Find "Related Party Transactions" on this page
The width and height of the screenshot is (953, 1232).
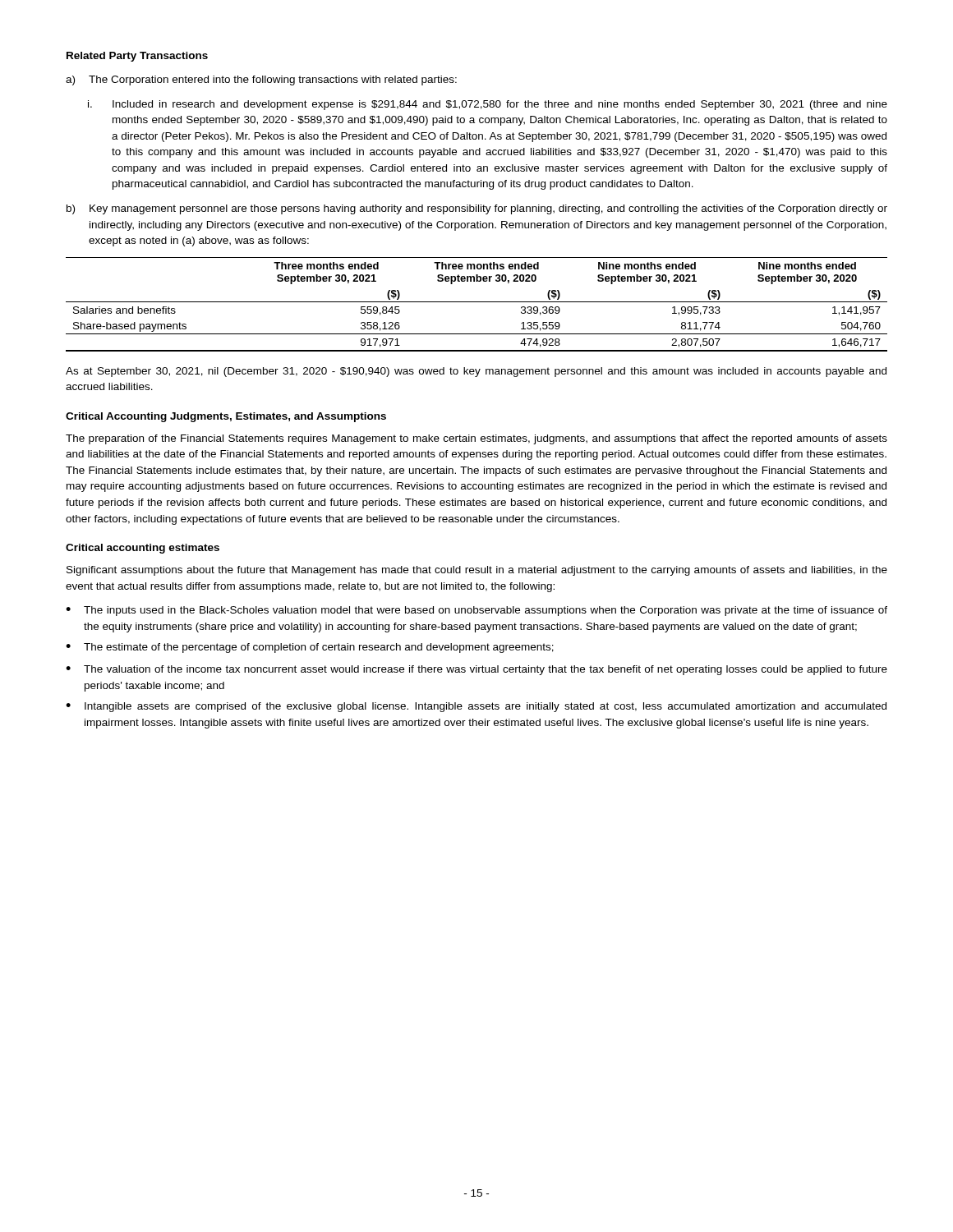pos(137,55)
